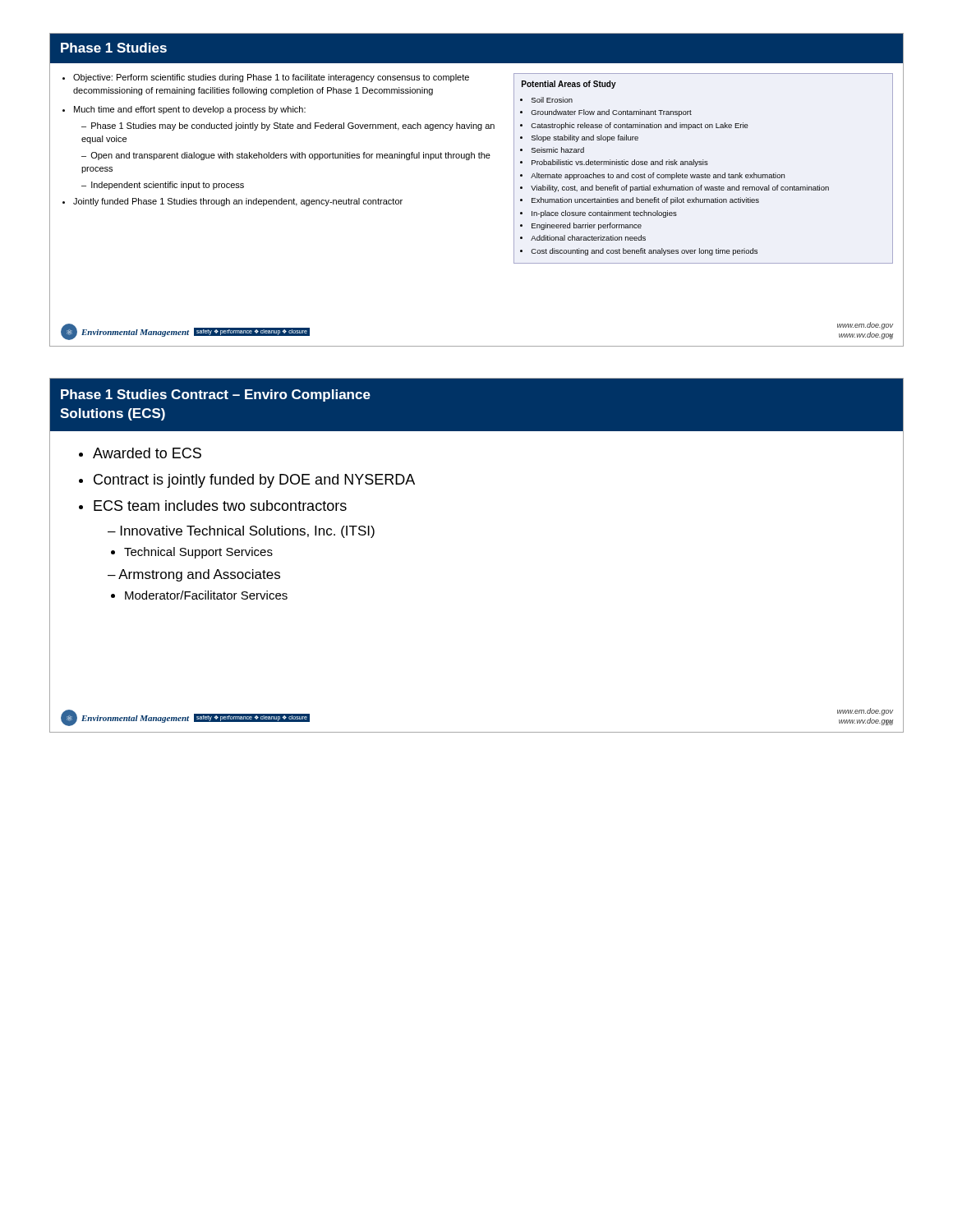Find the list item containing "Moderator/Facilitator Services"
This screenshot has height=1232, width=953.
206,595
